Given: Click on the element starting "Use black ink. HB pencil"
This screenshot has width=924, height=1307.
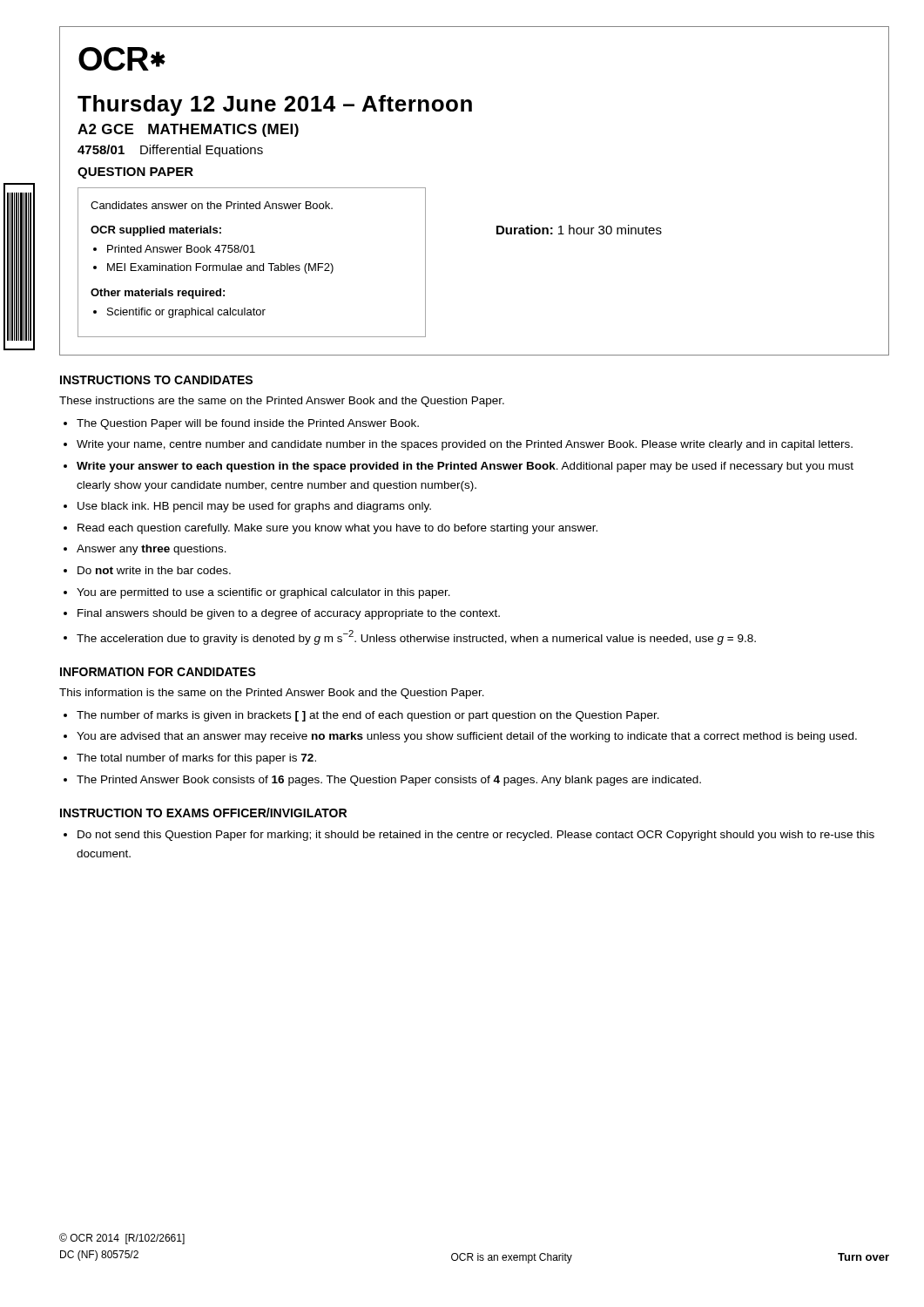Looking at the screenshot, I should pos(254,506).
